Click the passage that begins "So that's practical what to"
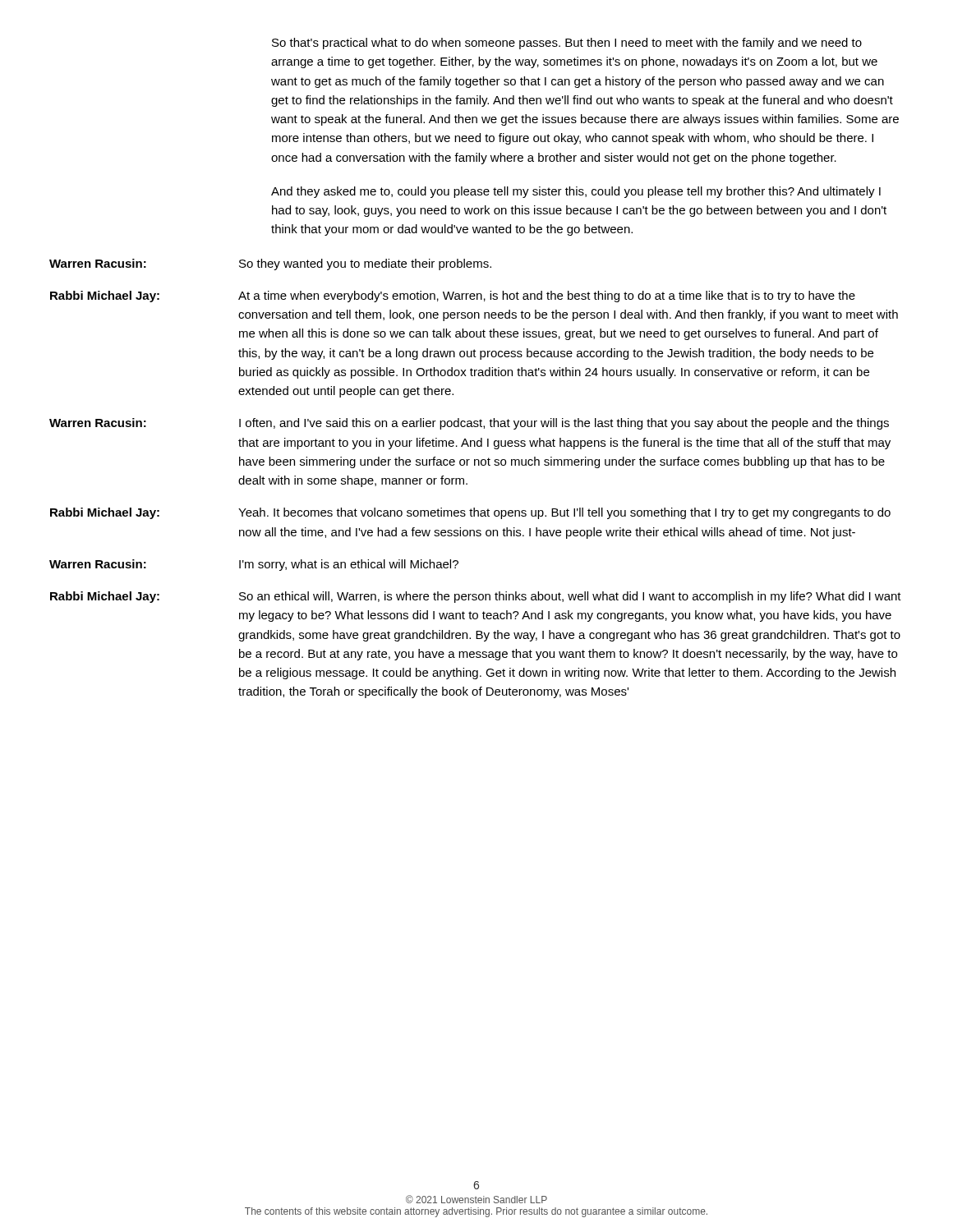Image resolution: width=953 pixels, height=1232 pixels. [585, 100]
